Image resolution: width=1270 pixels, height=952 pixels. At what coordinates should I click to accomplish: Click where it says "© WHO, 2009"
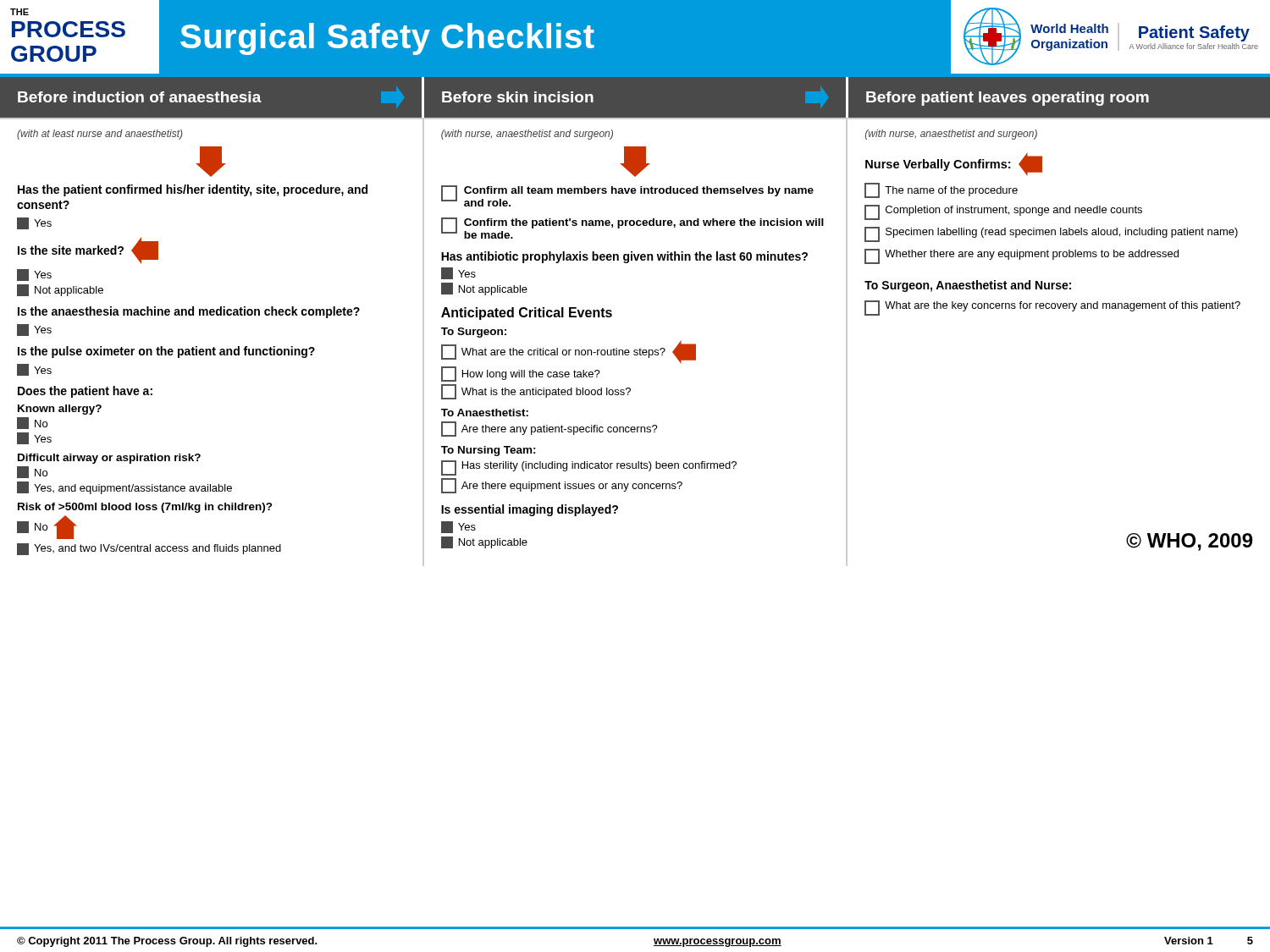pos(1190,540)
